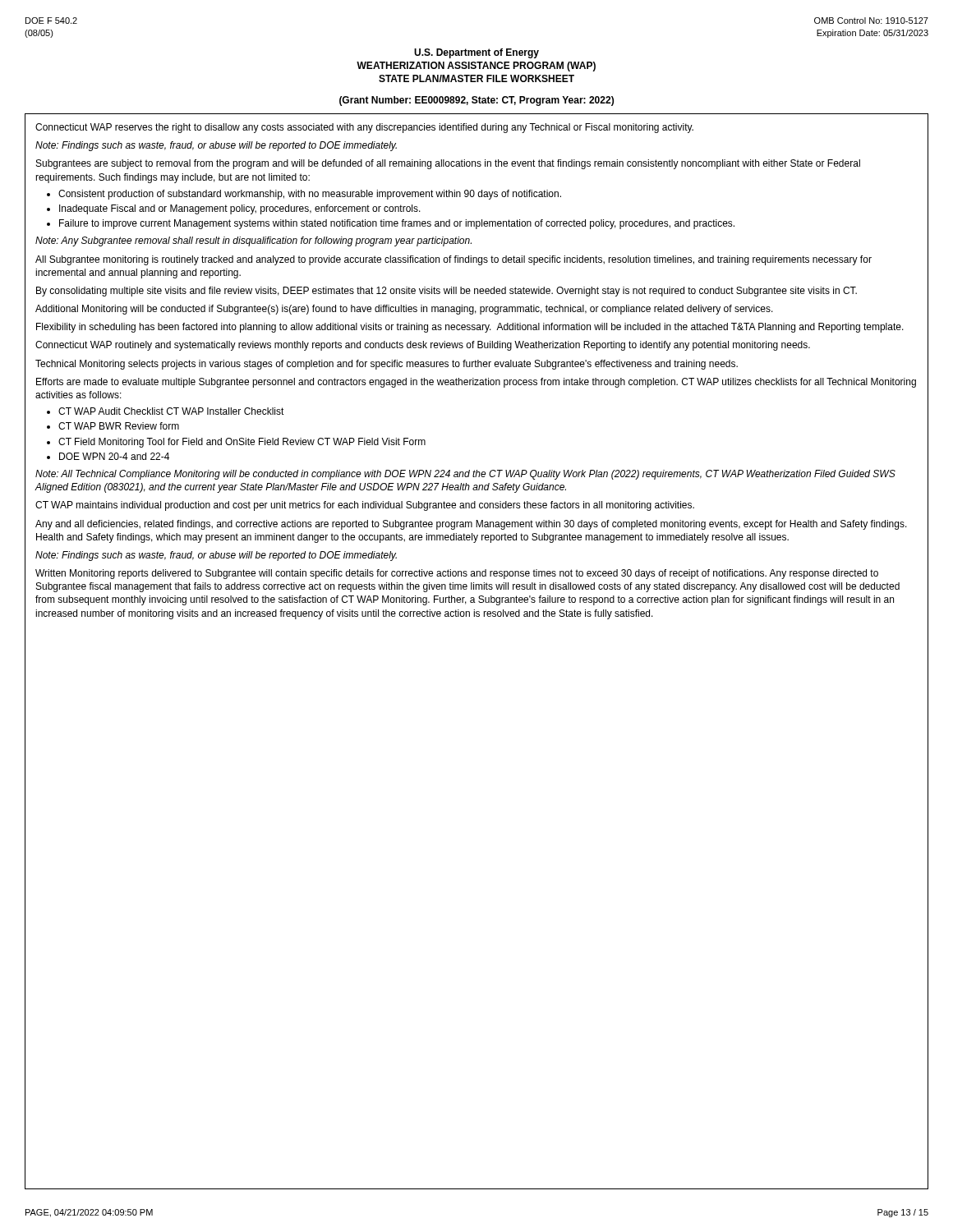The image size is (953, 1232).
Task: Point to the text starting "DOE WPN 20-4"
Action: point(114,456)
